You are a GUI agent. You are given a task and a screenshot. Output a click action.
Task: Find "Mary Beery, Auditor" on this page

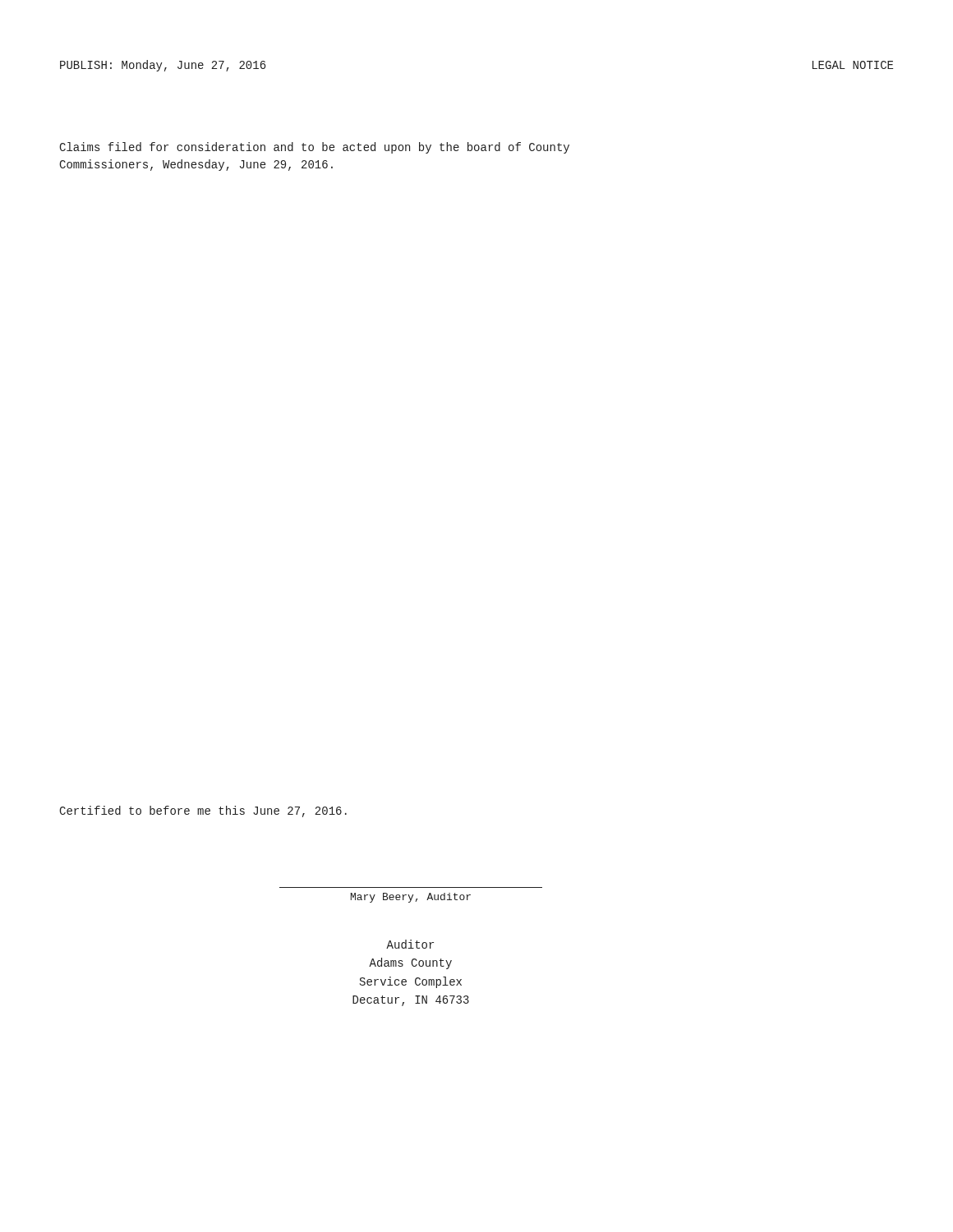pyautogui.click(x=411, y=897)
